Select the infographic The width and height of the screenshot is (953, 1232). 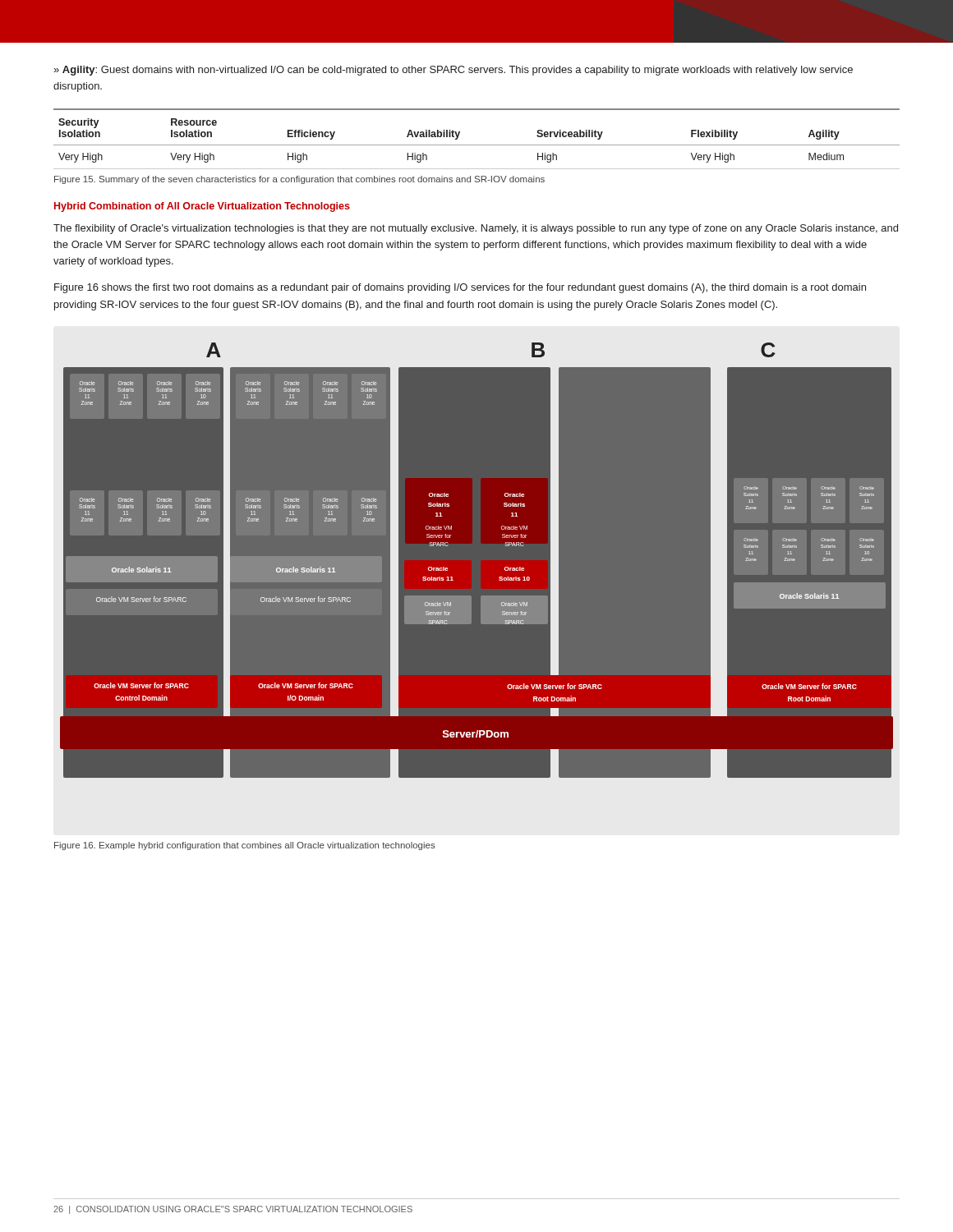[x=476, y=580]
